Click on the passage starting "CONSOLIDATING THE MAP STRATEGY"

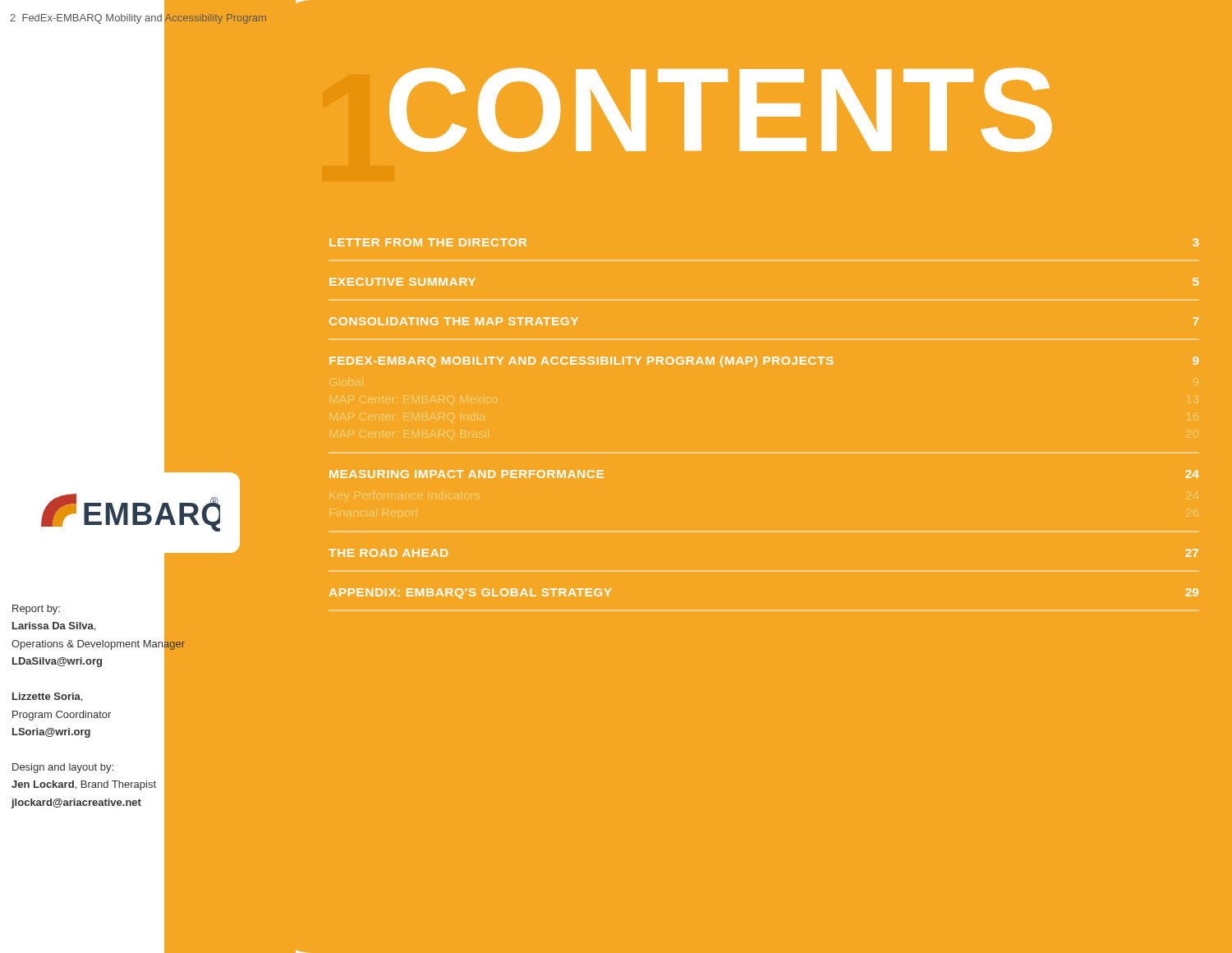click(456, 321)
